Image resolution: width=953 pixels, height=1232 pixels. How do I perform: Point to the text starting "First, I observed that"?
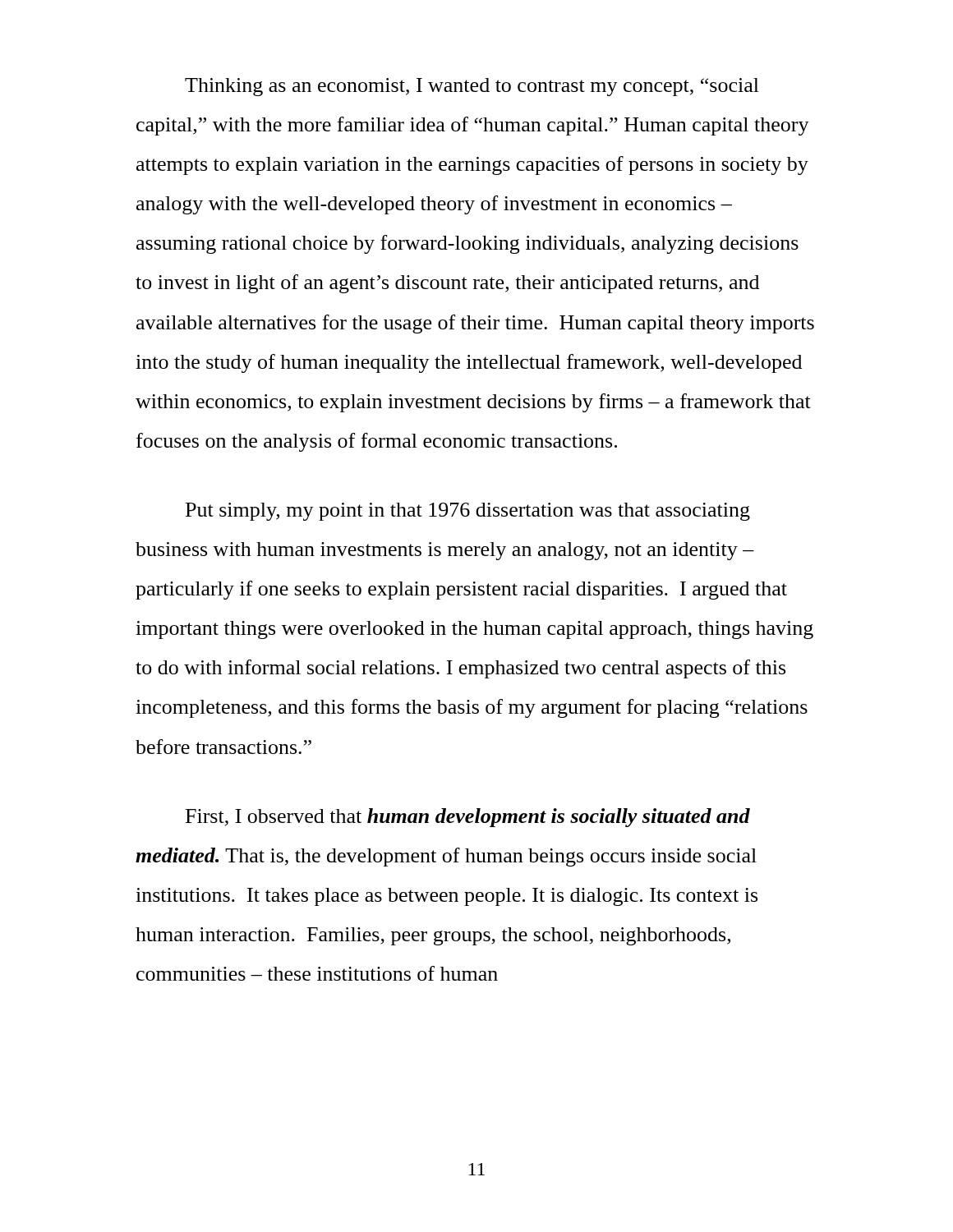(447, 895)
